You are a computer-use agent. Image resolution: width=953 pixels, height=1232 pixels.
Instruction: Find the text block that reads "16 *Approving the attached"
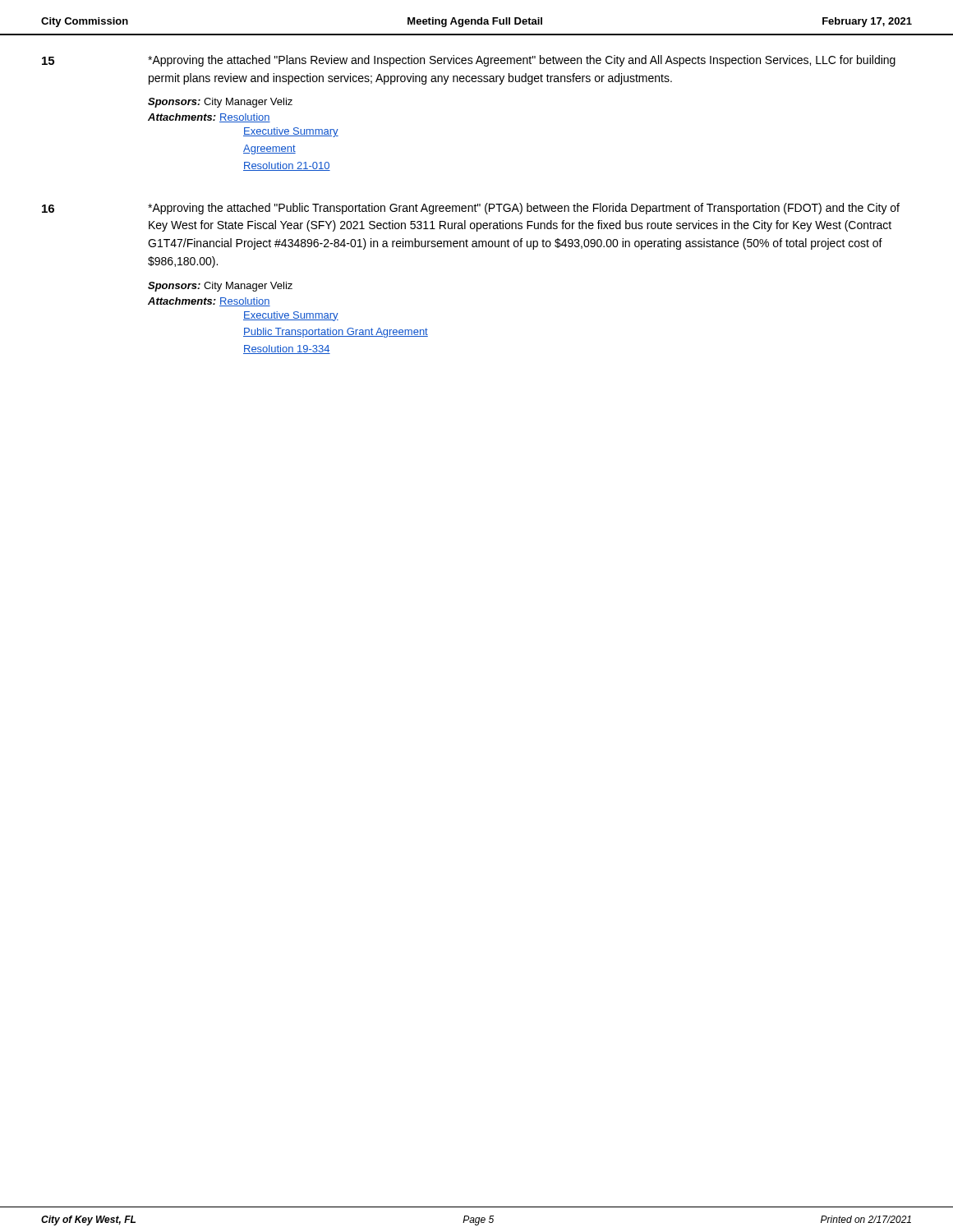[x=471, y=209]
